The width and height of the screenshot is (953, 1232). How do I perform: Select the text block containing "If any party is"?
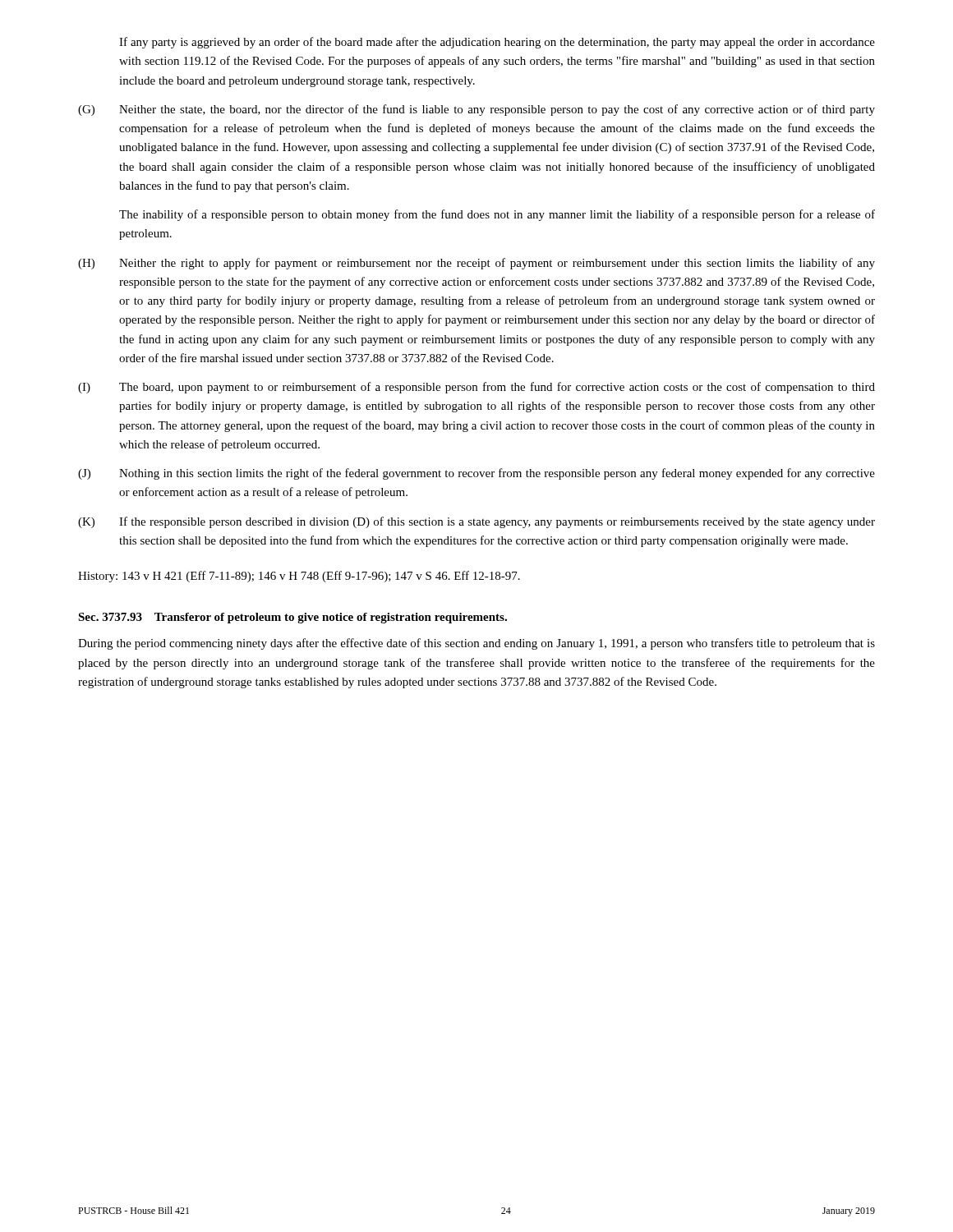click(x=497, y=61)
